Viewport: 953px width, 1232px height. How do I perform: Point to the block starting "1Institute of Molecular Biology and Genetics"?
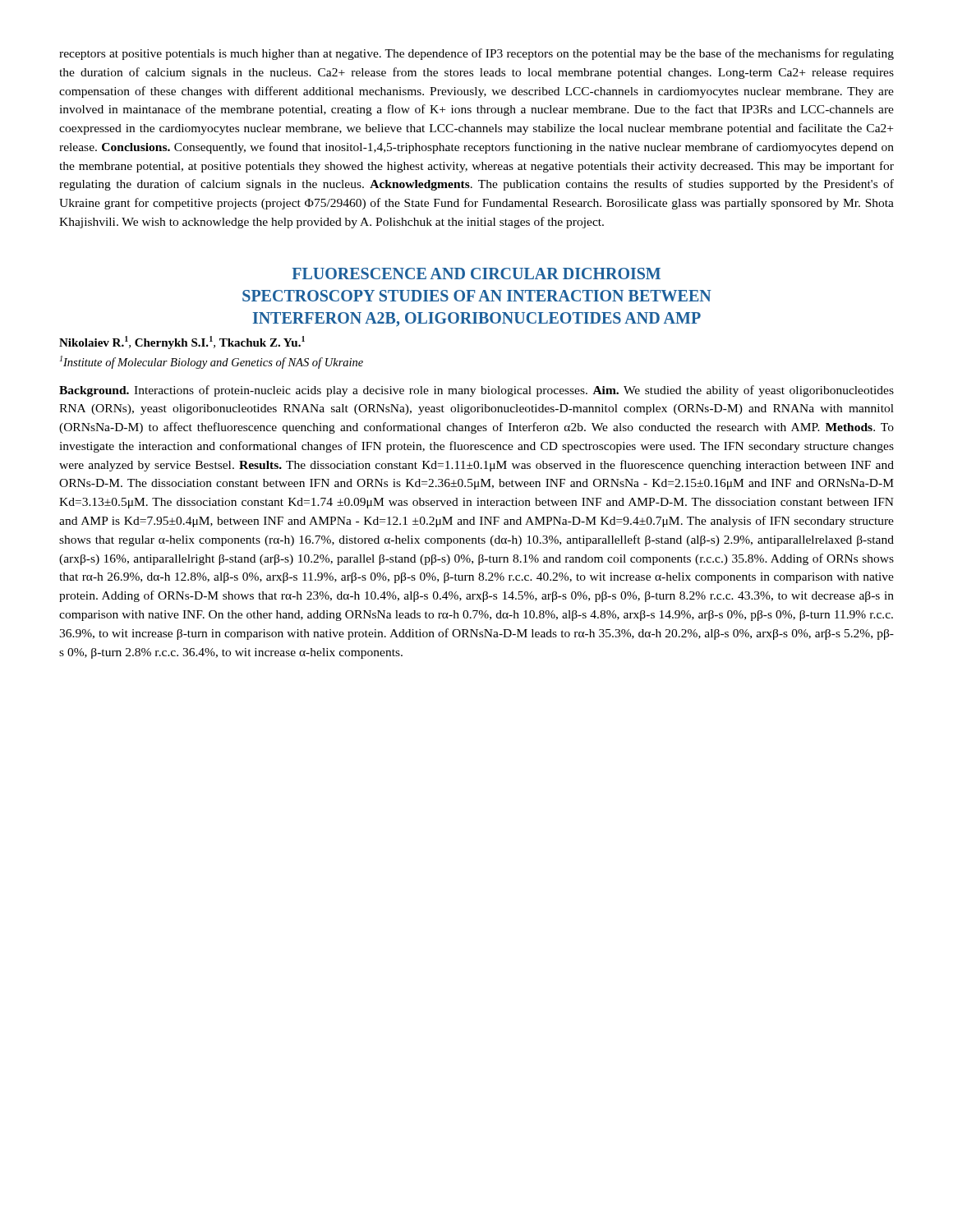point(211,361)
